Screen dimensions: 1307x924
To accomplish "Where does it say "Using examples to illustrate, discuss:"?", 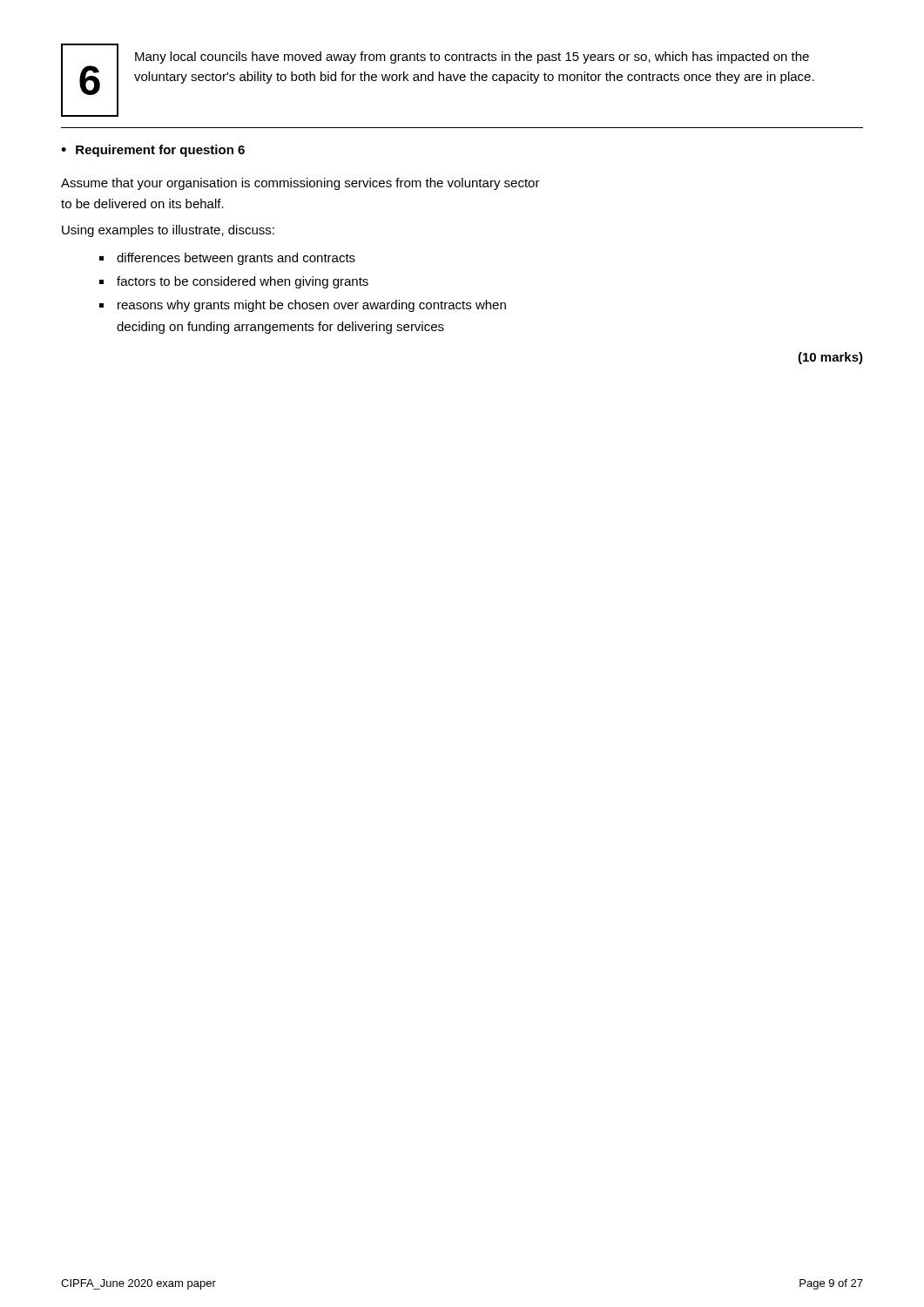I will tap(168, 230).
